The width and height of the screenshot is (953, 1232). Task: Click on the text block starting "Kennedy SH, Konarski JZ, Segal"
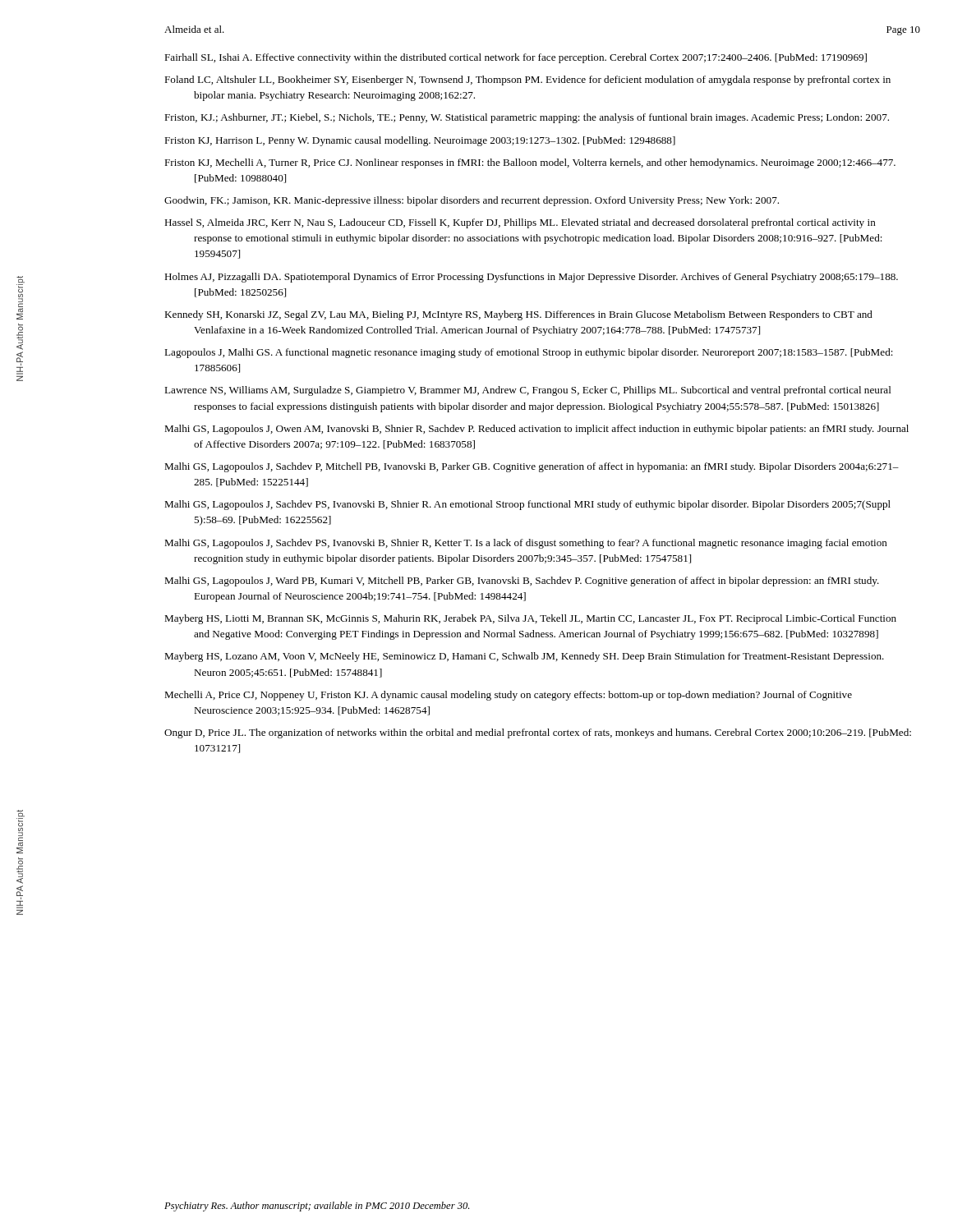518,322
